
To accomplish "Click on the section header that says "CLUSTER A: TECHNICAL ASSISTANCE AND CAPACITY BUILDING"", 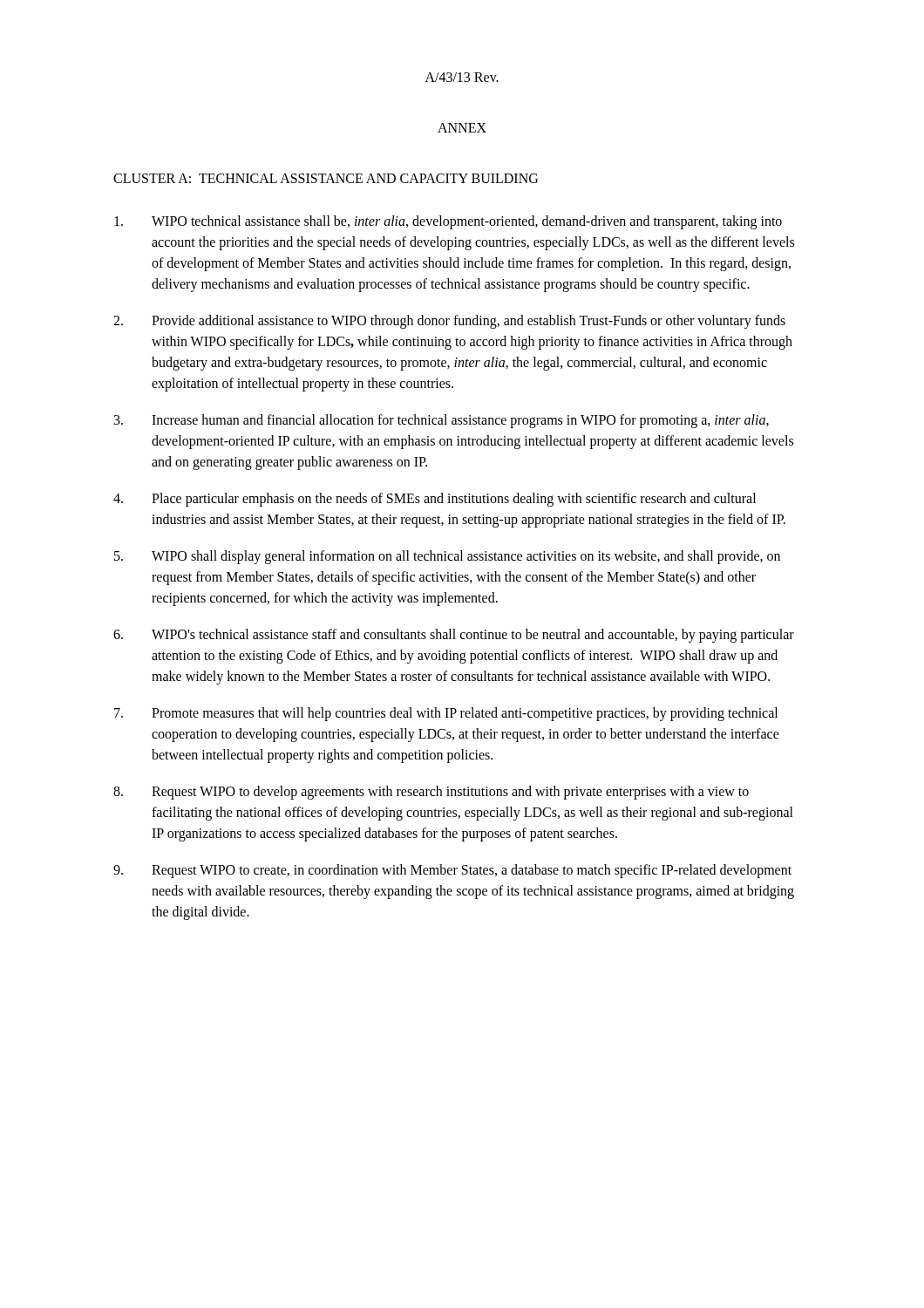I will [x=326, y=178].
